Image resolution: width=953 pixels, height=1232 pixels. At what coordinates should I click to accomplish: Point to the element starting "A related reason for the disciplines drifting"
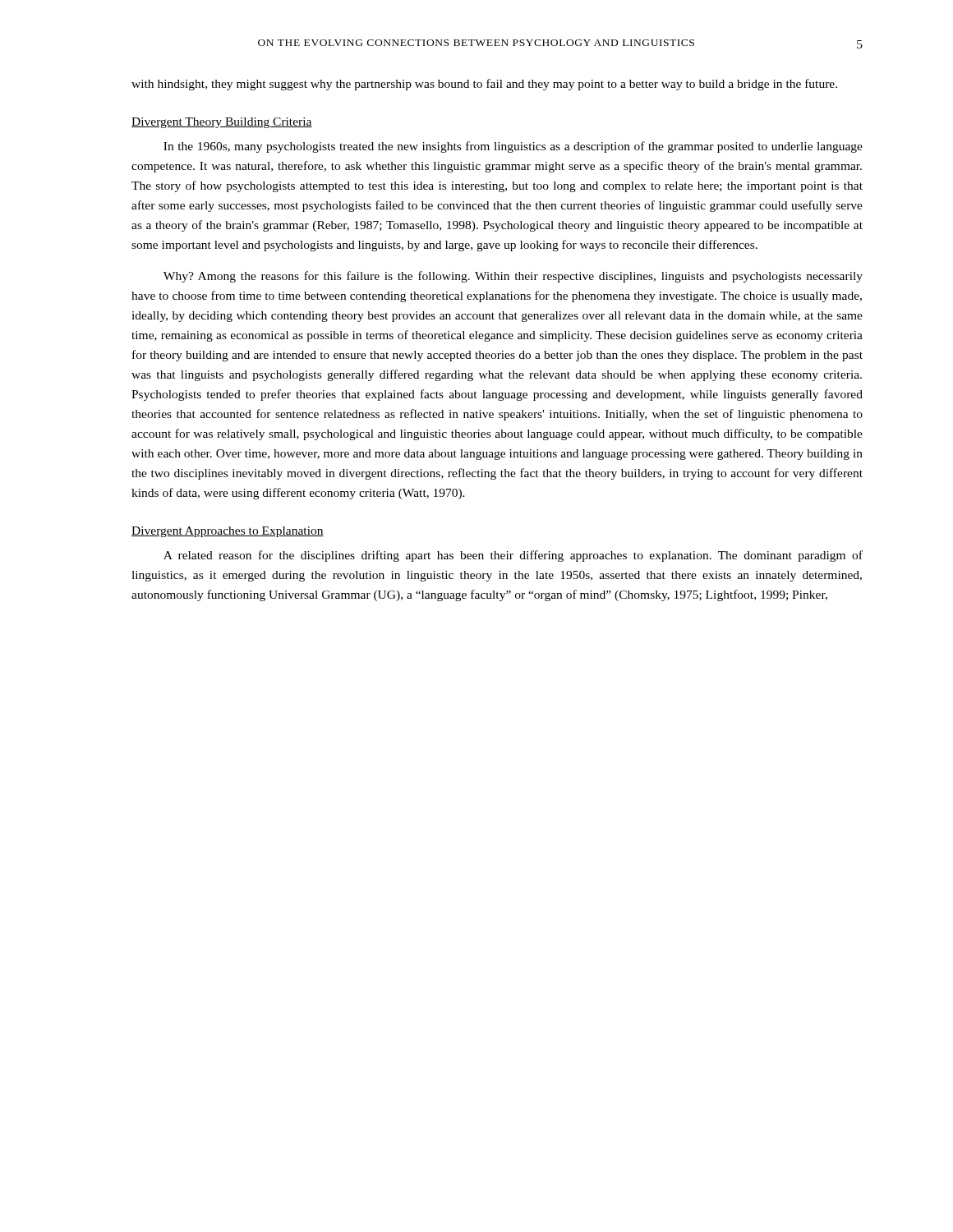tap(497, 575)
